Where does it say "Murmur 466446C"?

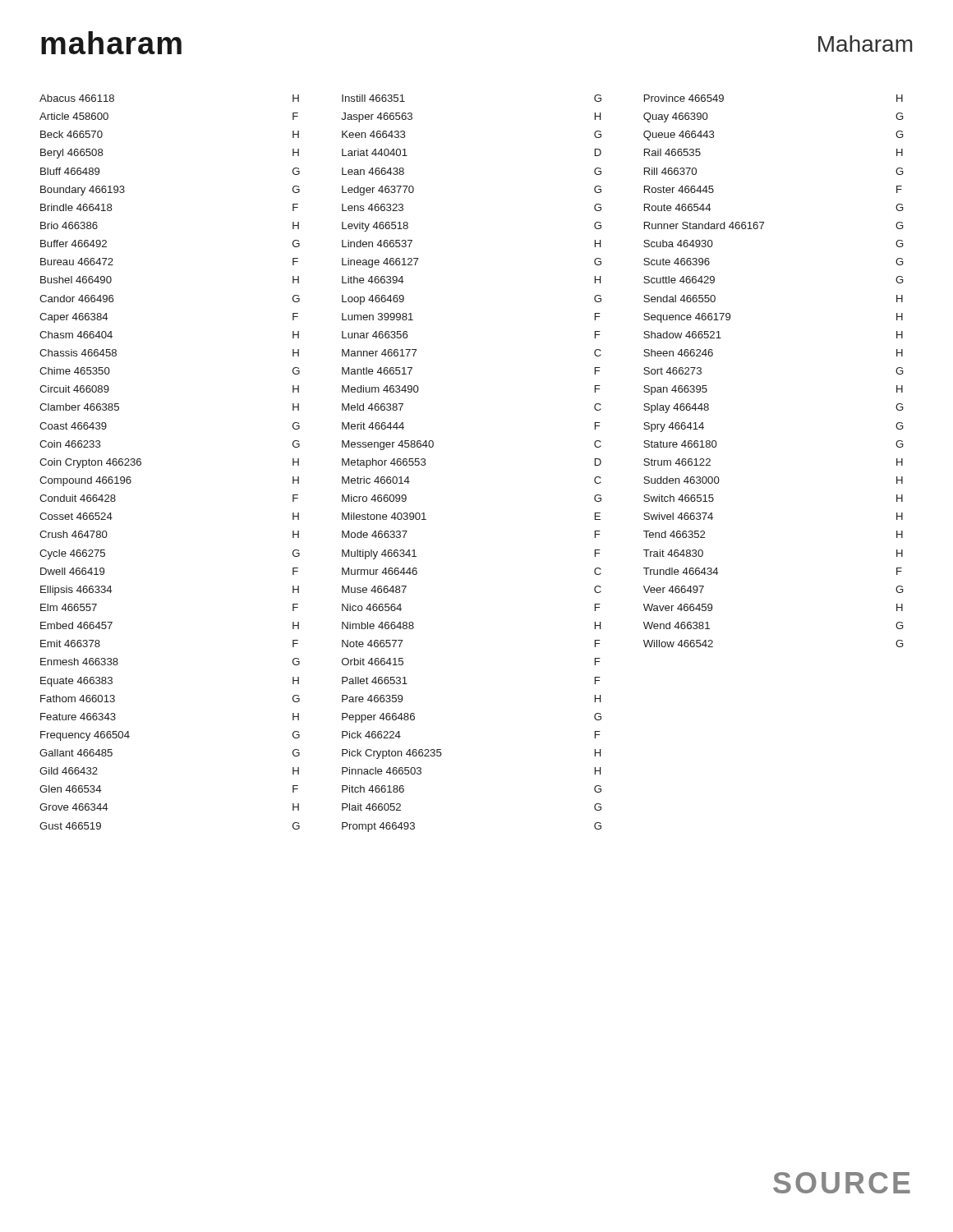[x=377, y=571]
